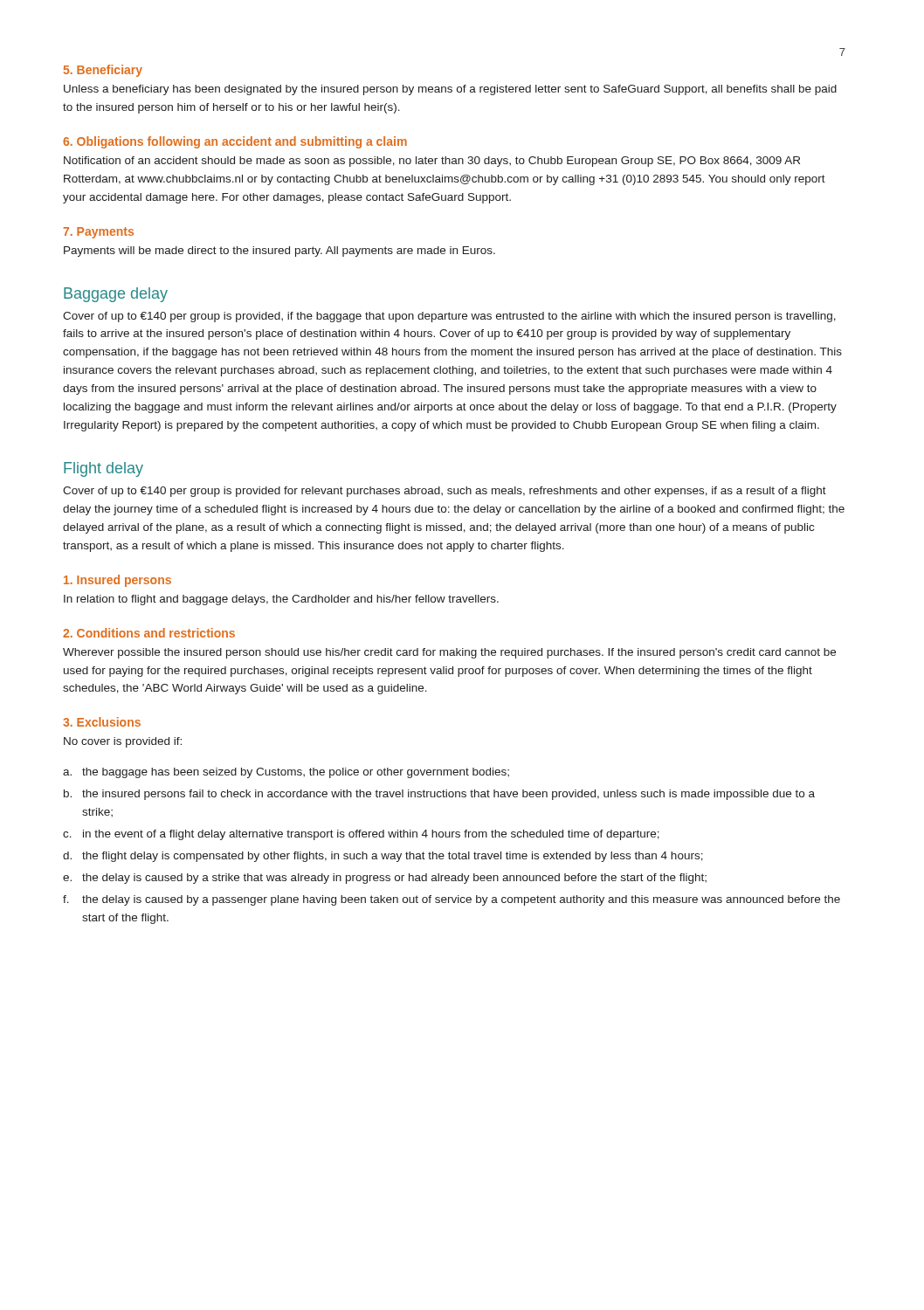924x1310 pixels.
Task: Navigate to the block starting "Baggage delay"
Action: pyautogui.click(x=115, y=293)
